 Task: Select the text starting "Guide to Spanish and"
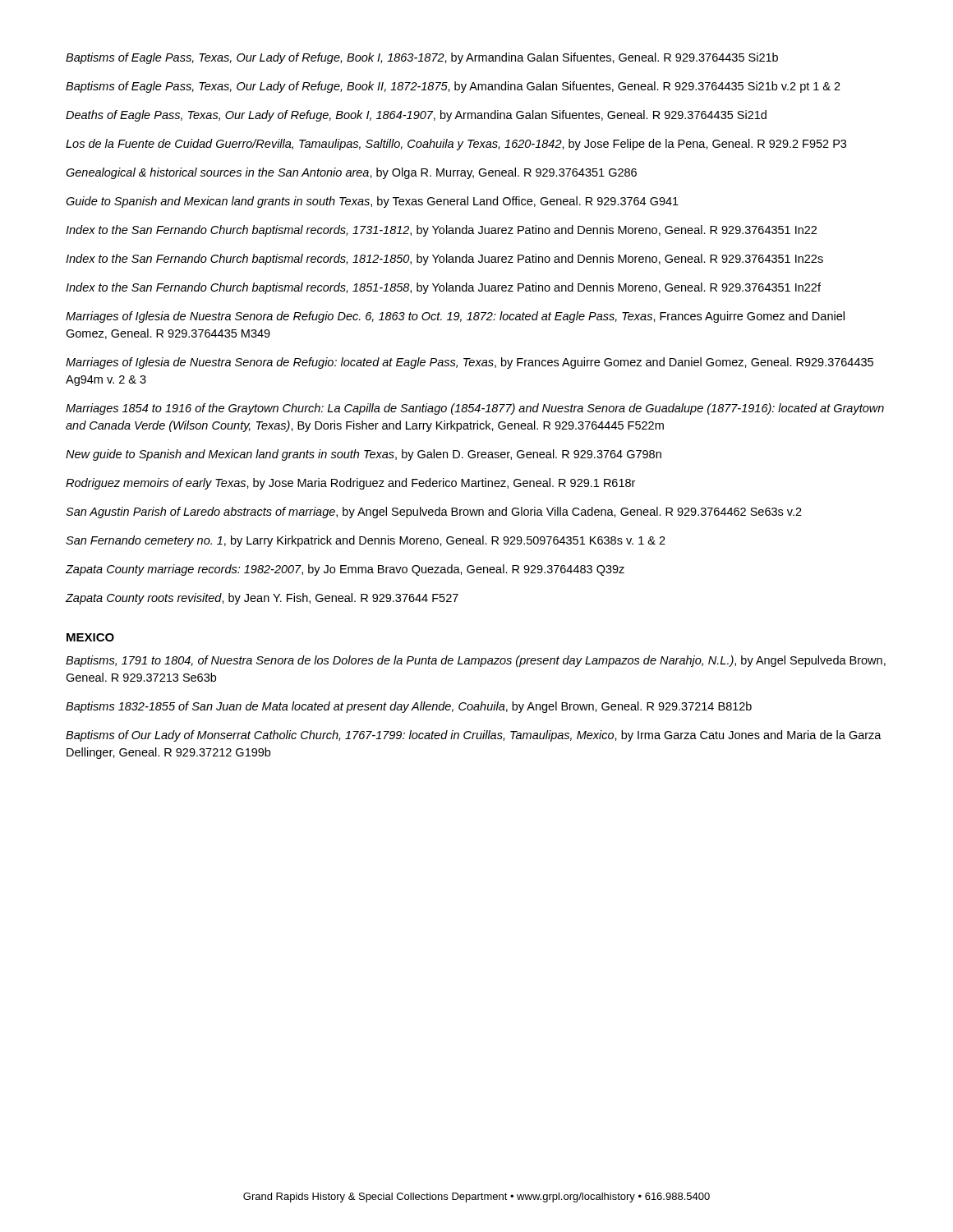click(372, 201)
